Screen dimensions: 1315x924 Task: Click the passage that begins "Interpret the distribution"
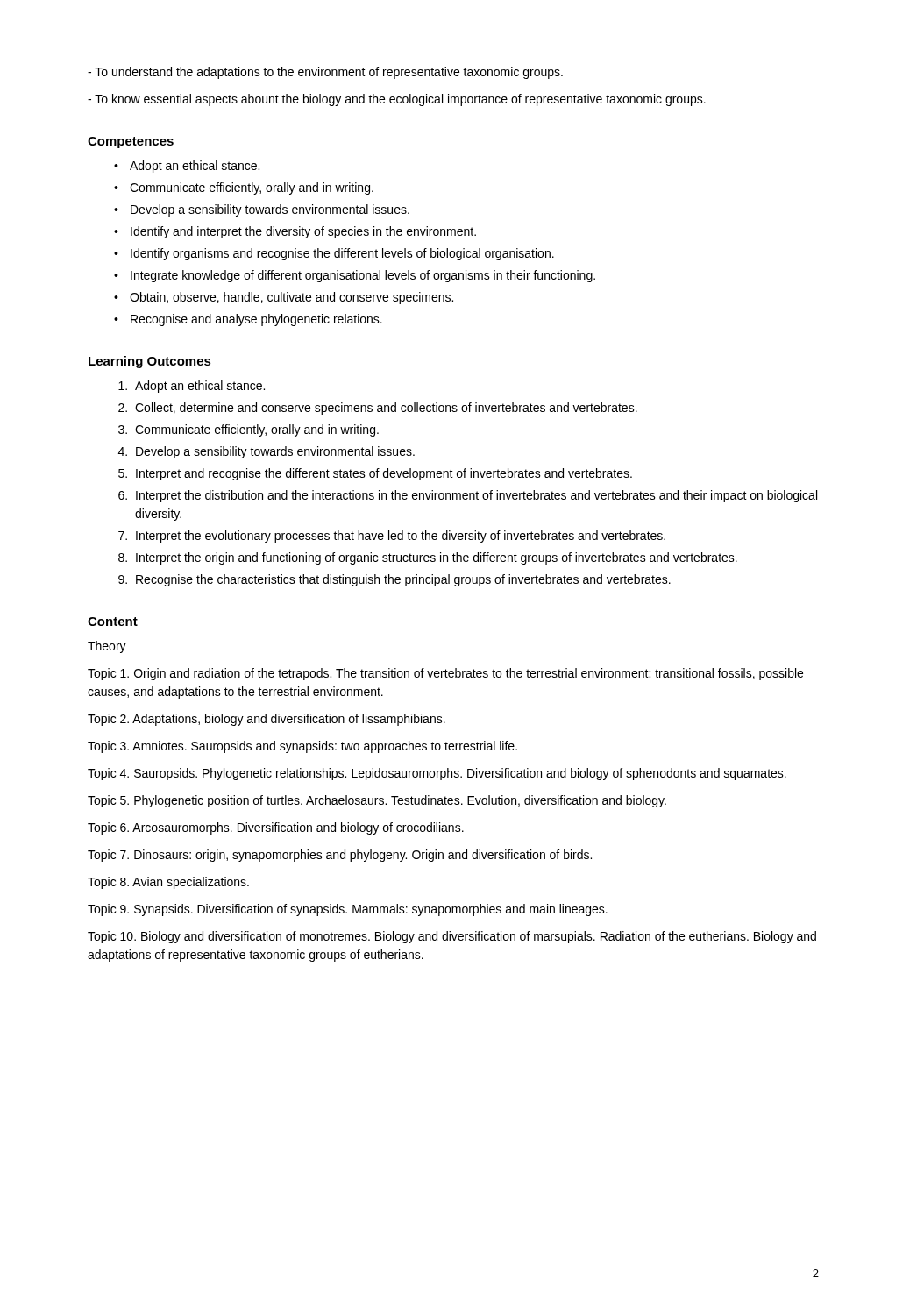[476, 504]
